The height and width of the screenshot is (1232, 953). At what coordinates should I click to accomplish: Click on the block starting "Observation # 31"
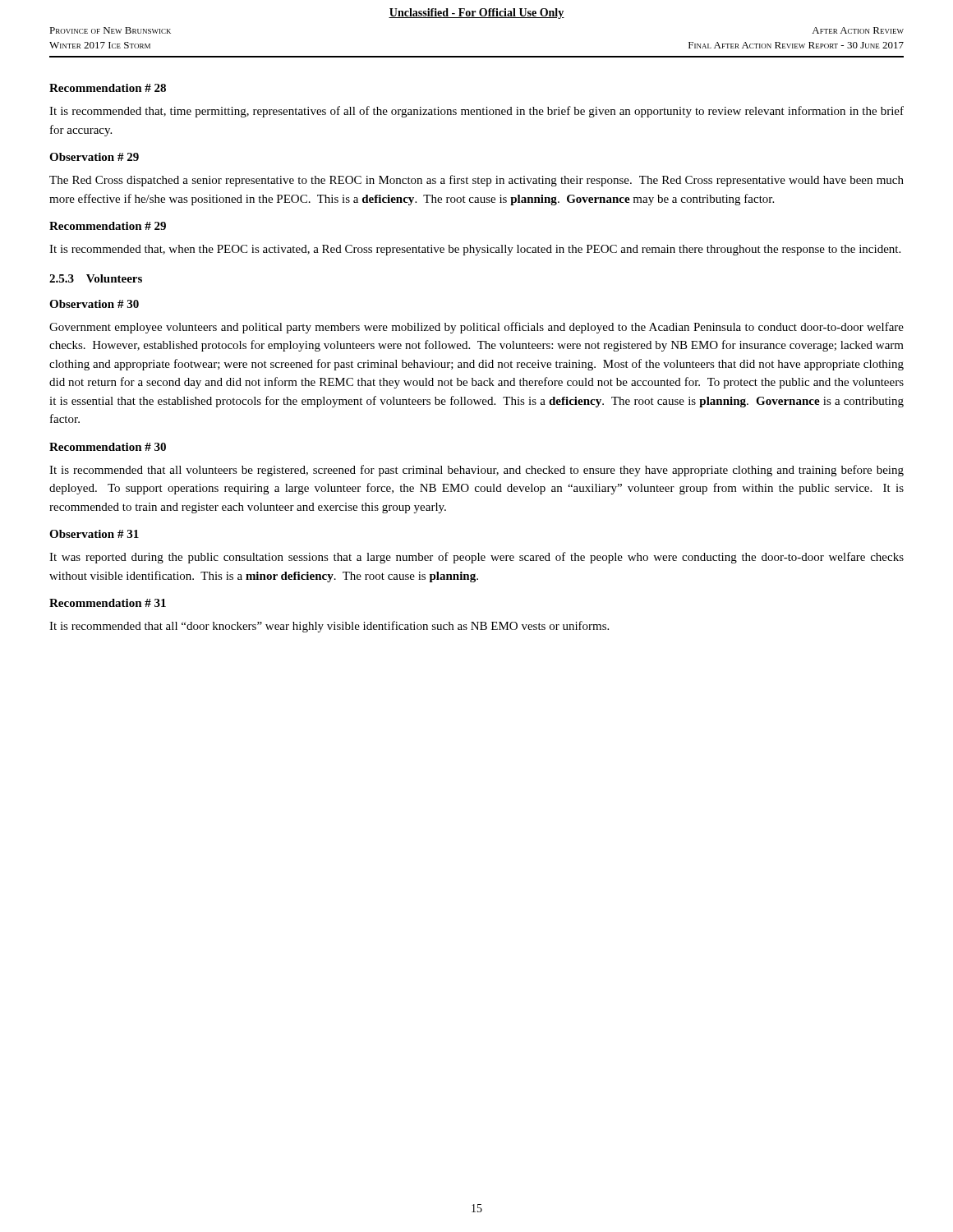click(x=94, y=534)
